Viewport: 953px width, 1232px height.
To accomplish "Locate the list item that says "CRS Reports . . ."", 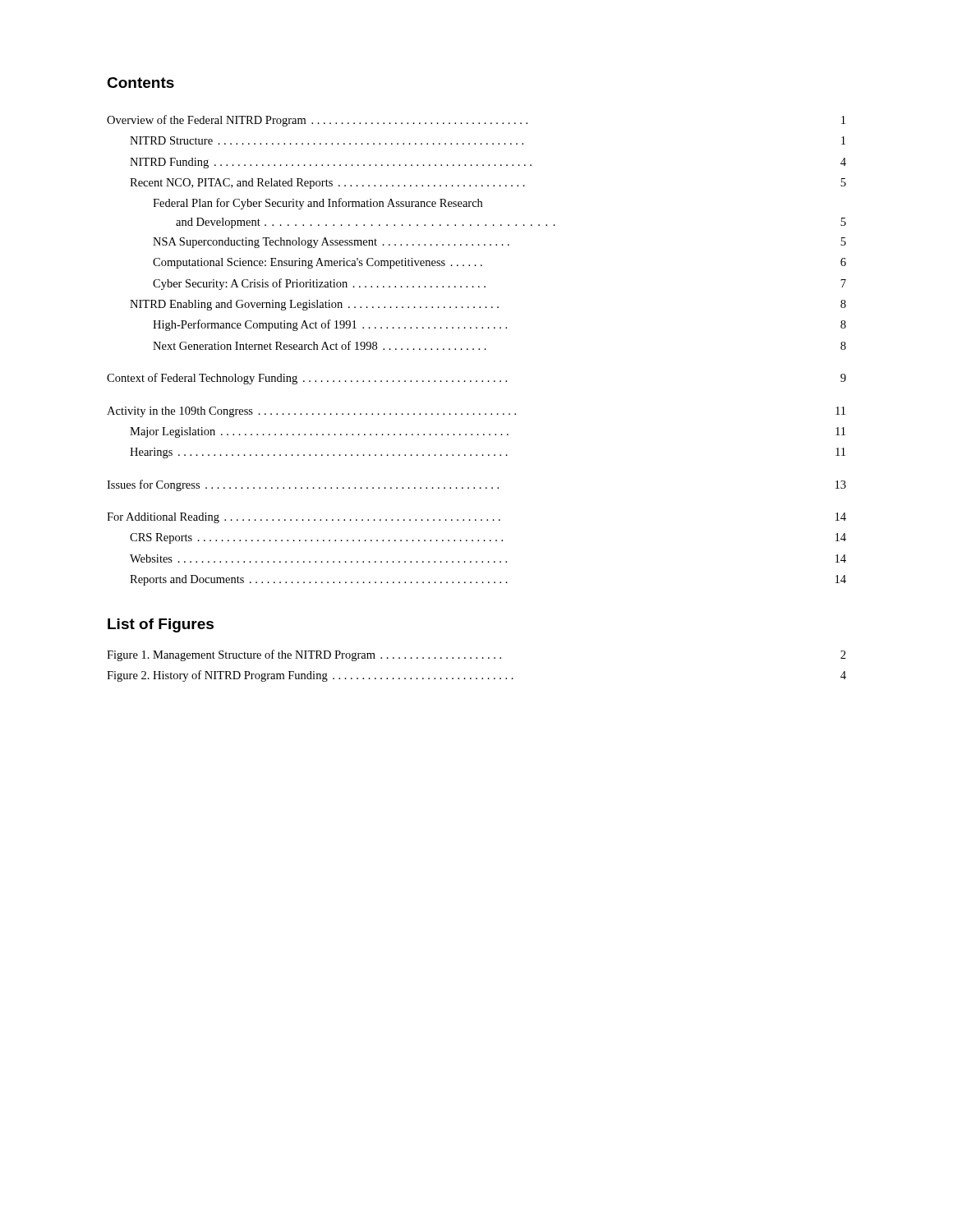I will click(488, 538).
